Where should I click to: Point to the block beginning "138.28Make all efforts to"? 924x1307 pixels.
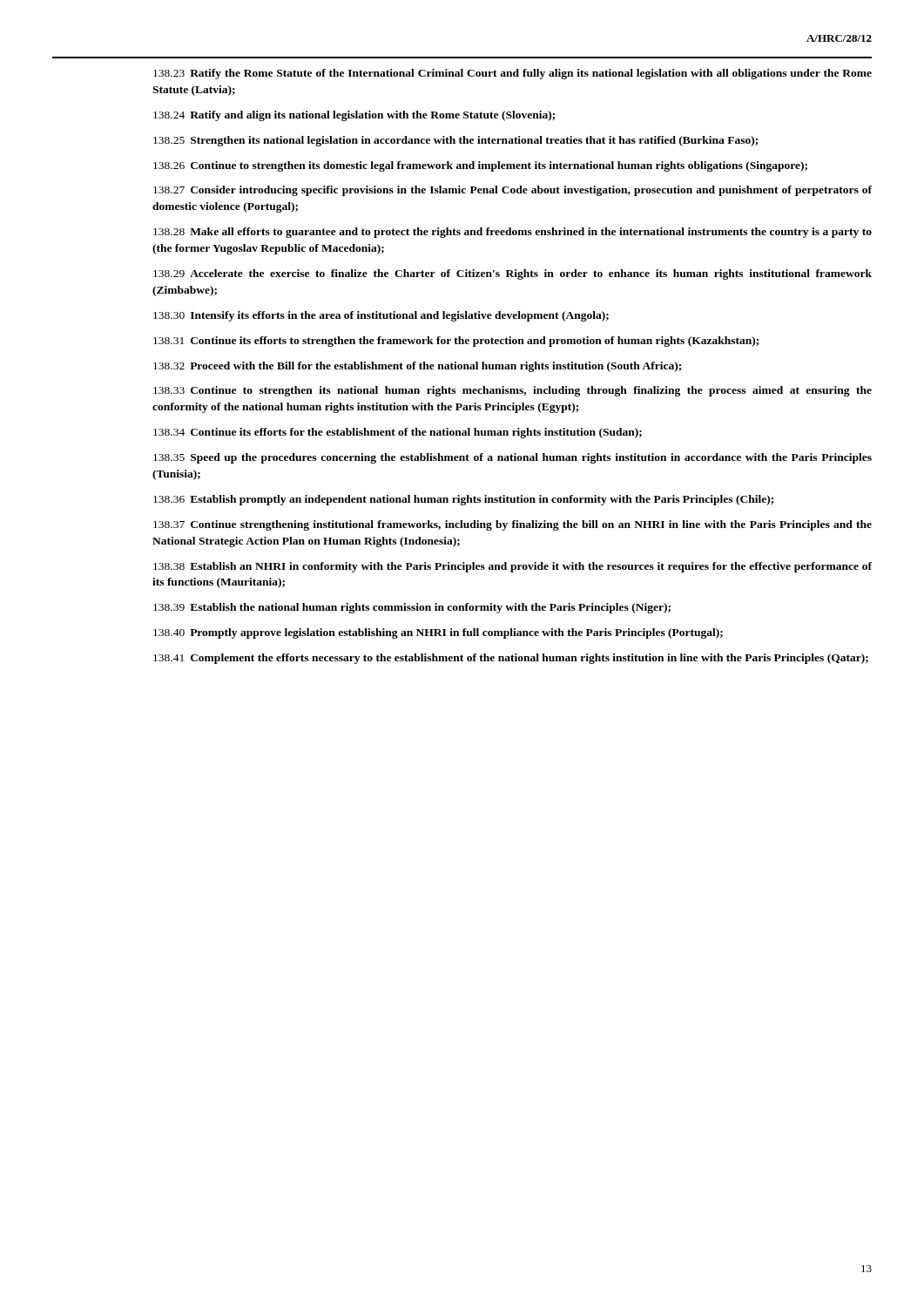coord(512,240)
